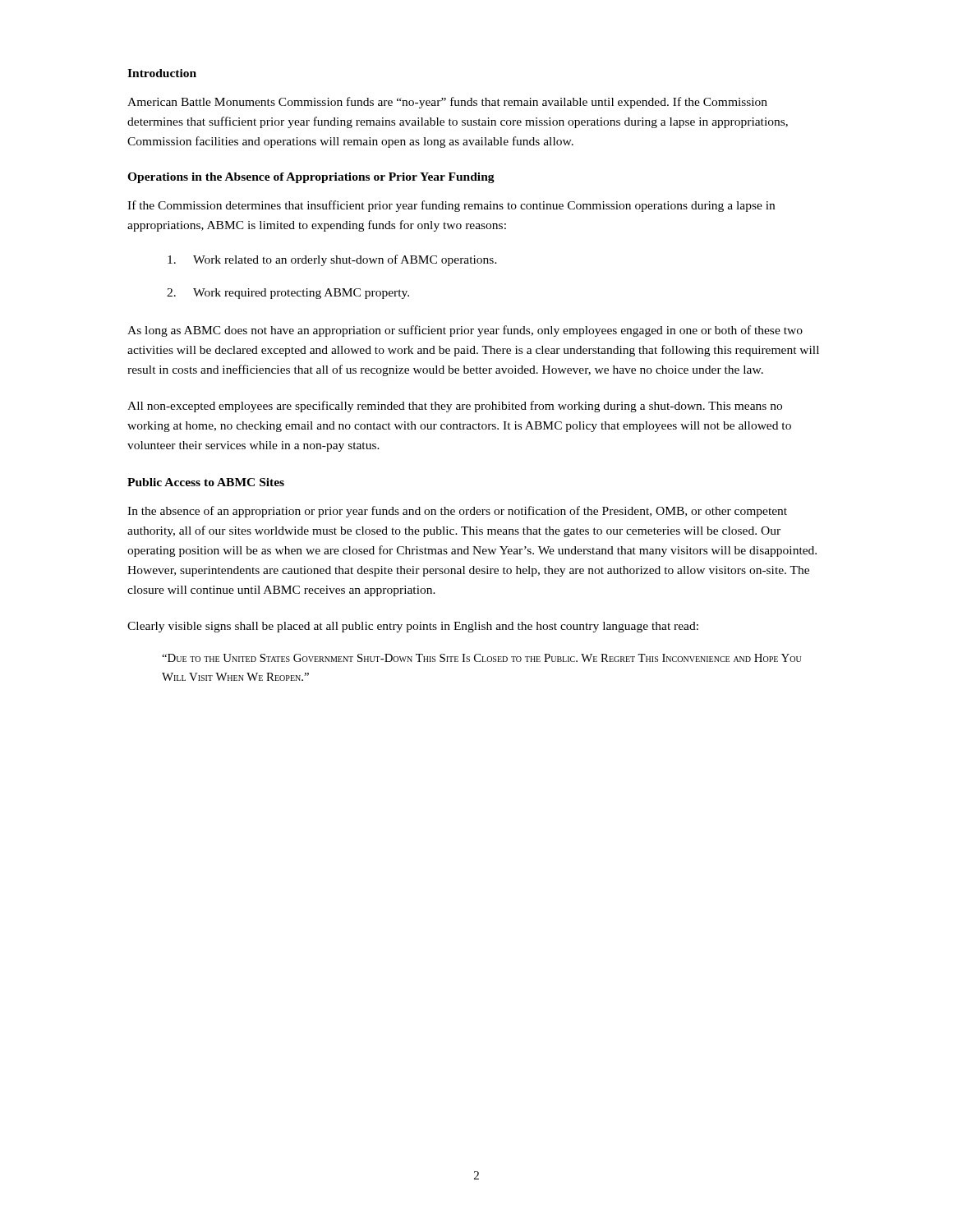
Task: Locate the text block that reads "Clearly visible signs shall be placed at"
Action: (x=413, y=626)
